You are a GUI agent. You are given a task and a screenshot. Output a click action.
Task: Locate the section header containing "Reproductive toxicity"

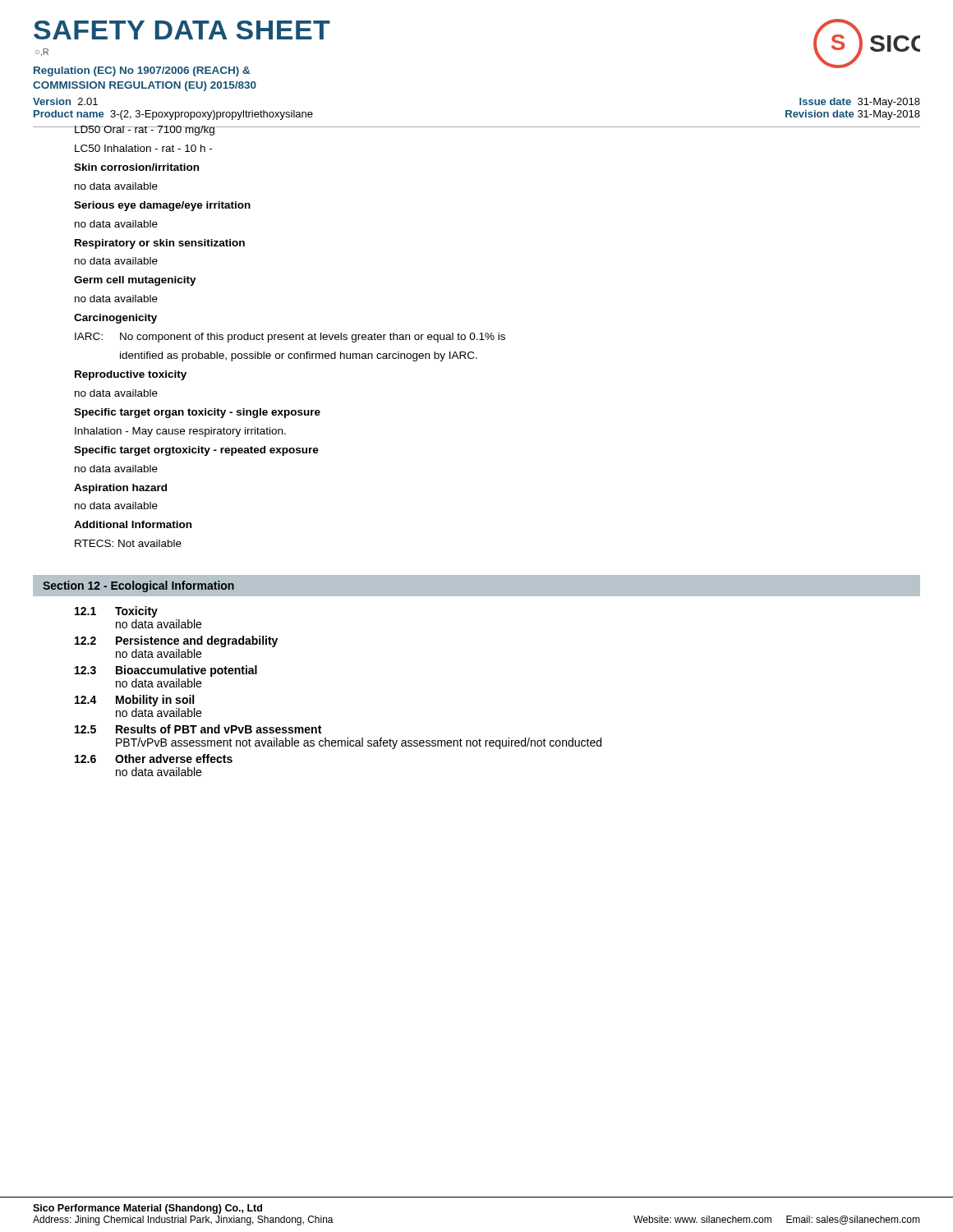[131, 375]
